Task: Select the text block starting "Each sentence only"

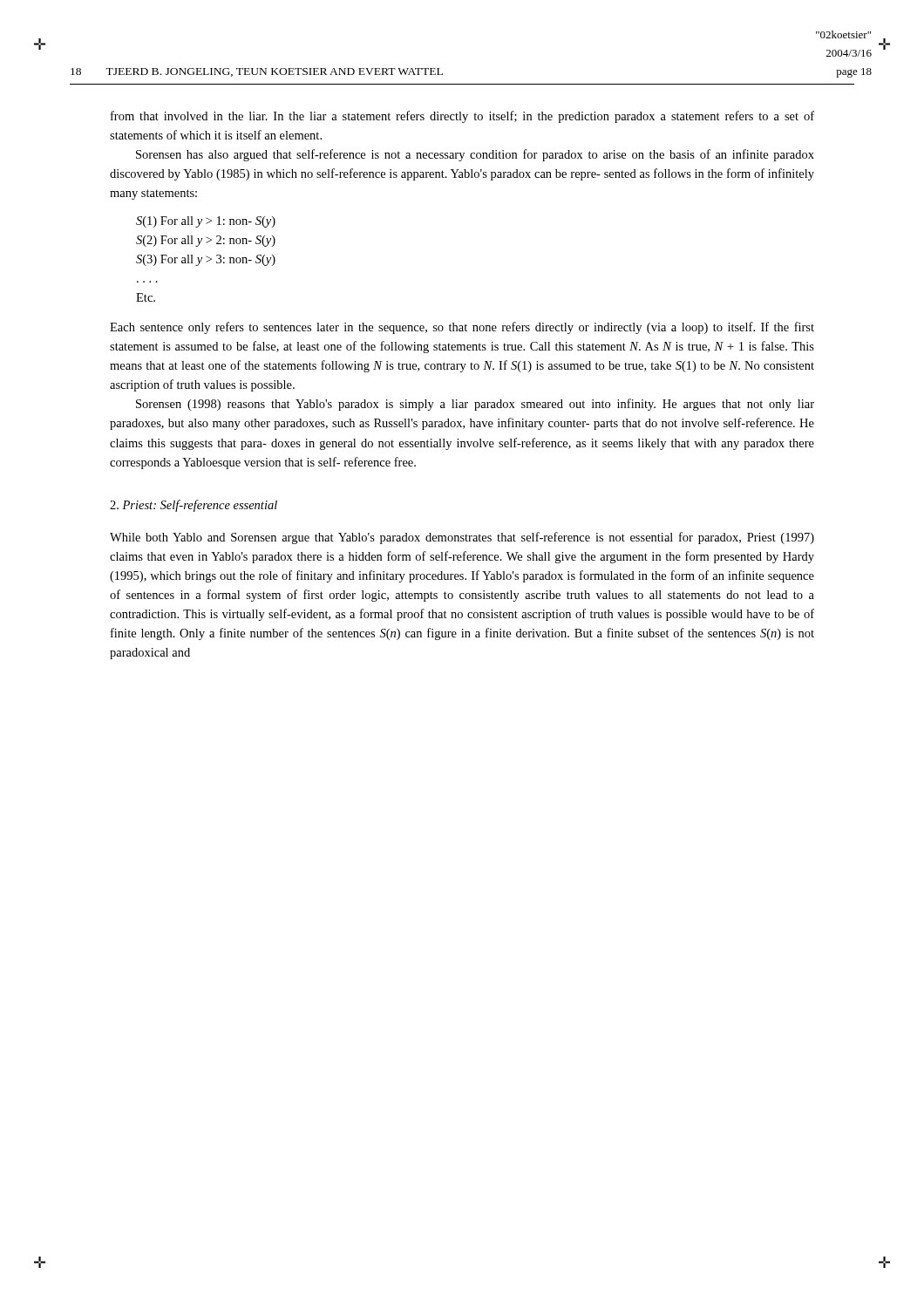Action: (462, 395)
